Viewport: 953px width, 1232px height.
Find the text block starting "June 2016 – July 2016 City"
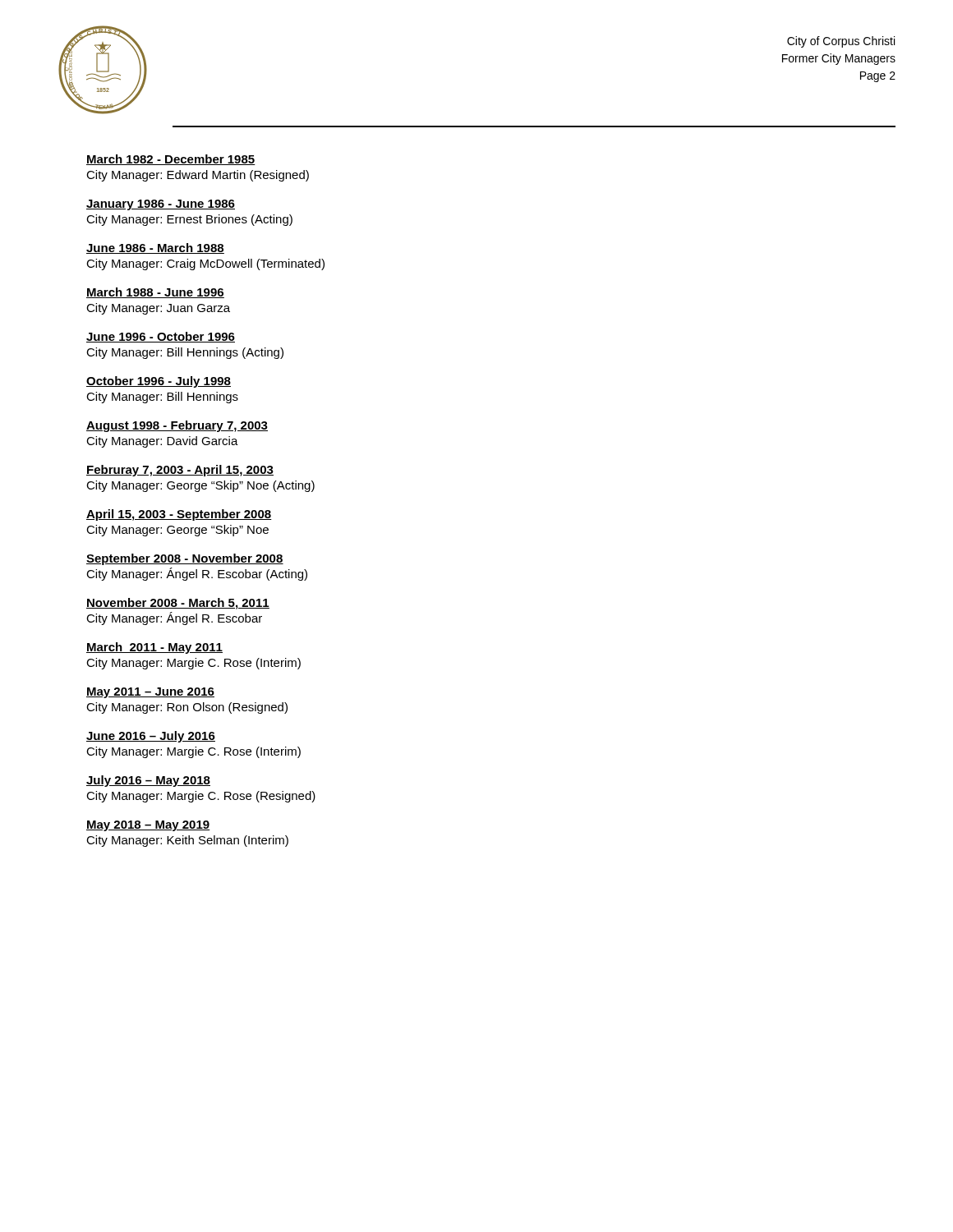tap(151, 737)
